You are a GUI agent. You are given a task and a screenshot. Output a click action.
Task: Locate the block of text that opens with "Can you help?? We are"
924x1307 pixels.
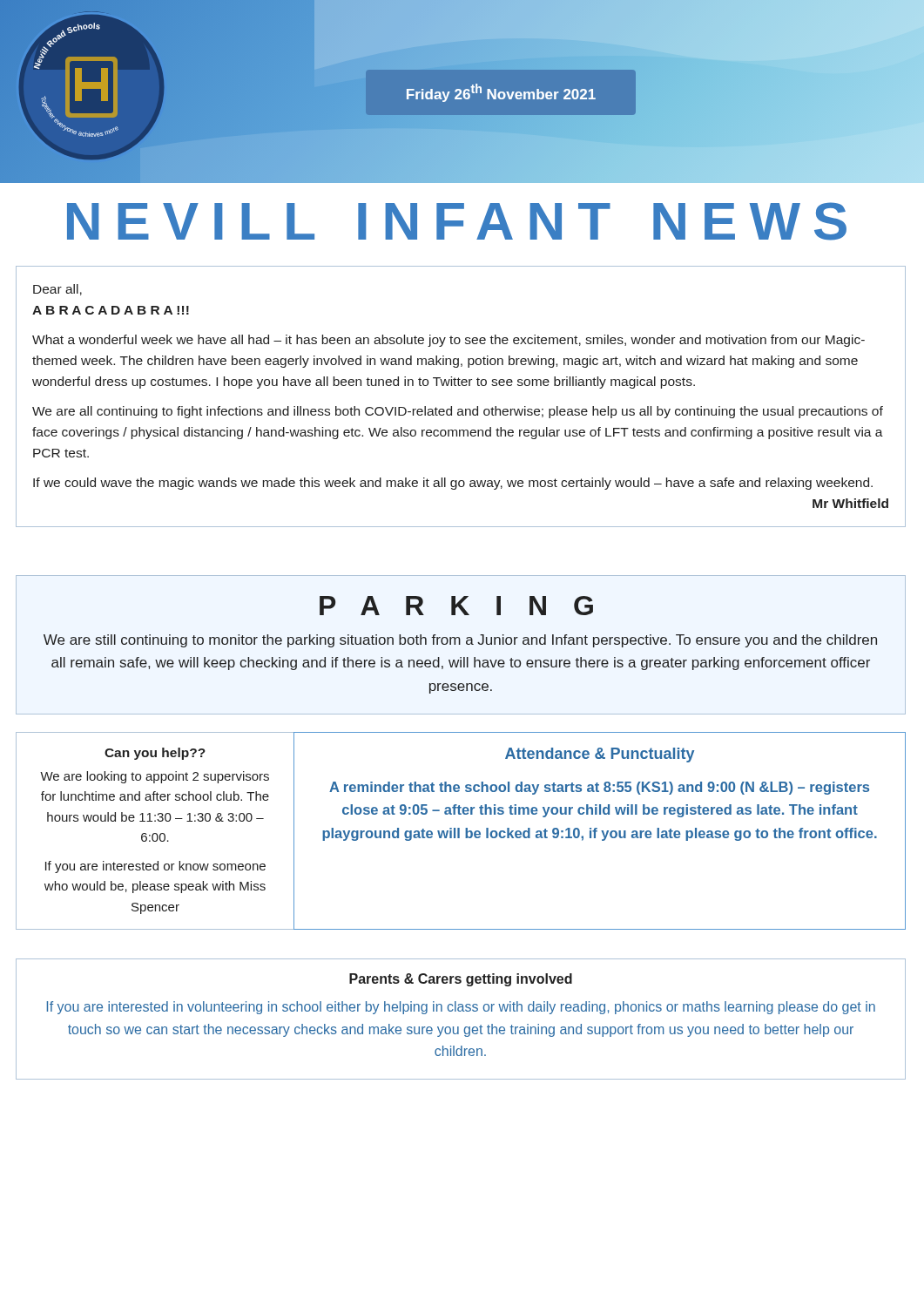pos(155,831)
